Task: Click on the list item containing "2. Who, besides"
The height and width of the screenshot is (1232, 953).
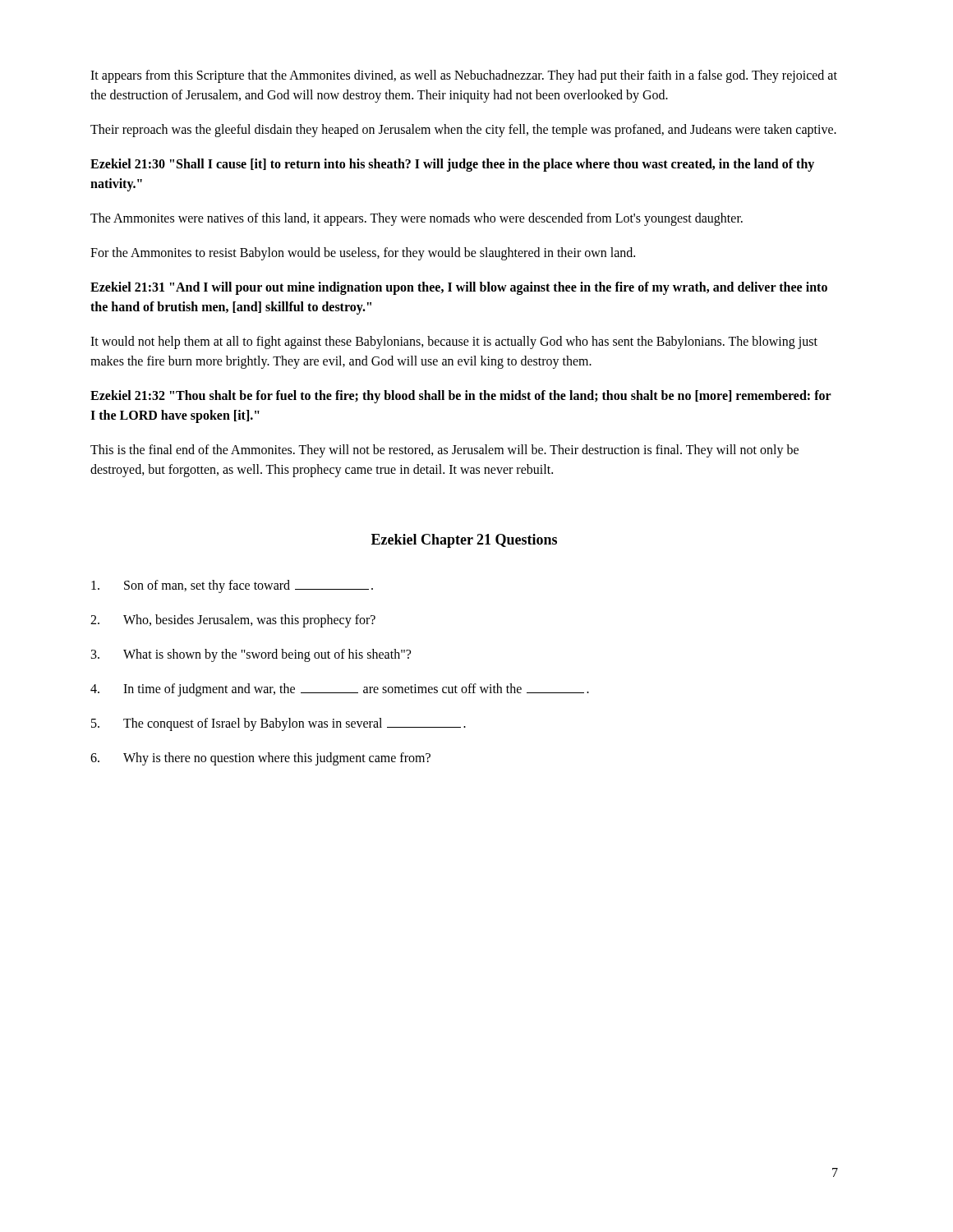Action: pos(233,620)
